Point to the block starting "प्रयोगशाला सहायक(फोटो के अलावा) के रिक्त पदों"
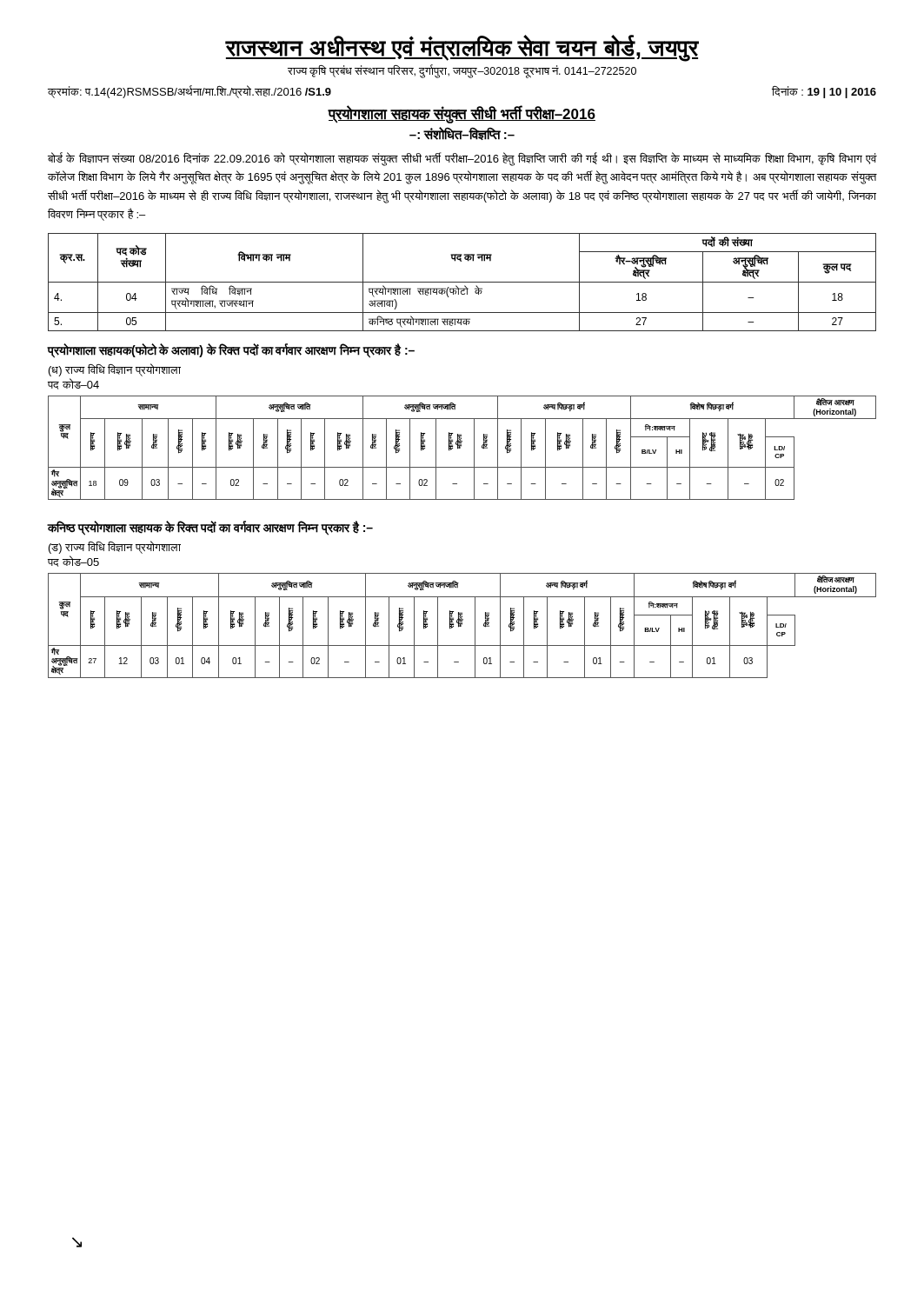The width and height of the screenshot is (924, 1304). coord(231,350)
